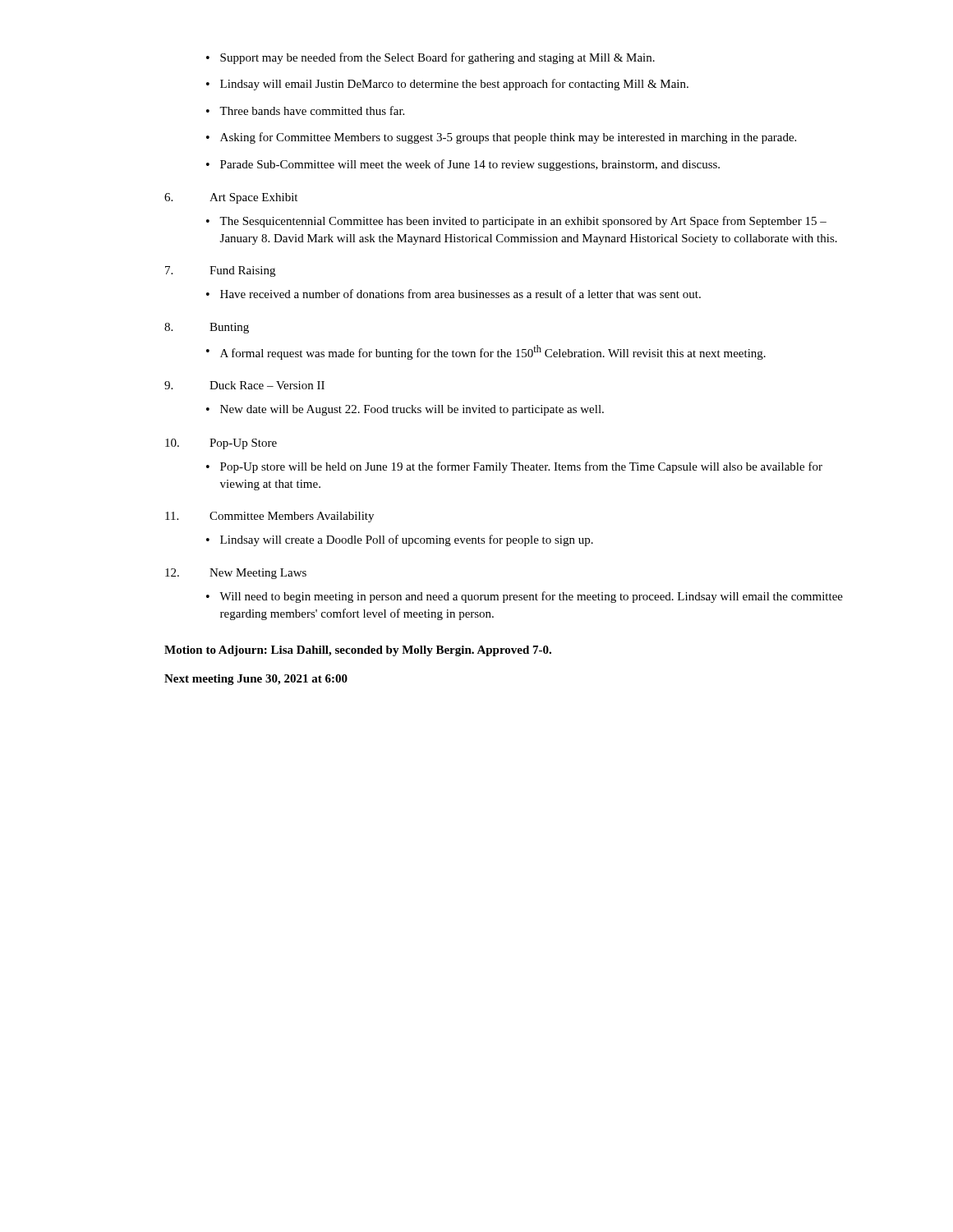Find the block on this page that starts "Motion to Adjourn: Lisa Dahill, seconded by Molly"

coord(358,650)
